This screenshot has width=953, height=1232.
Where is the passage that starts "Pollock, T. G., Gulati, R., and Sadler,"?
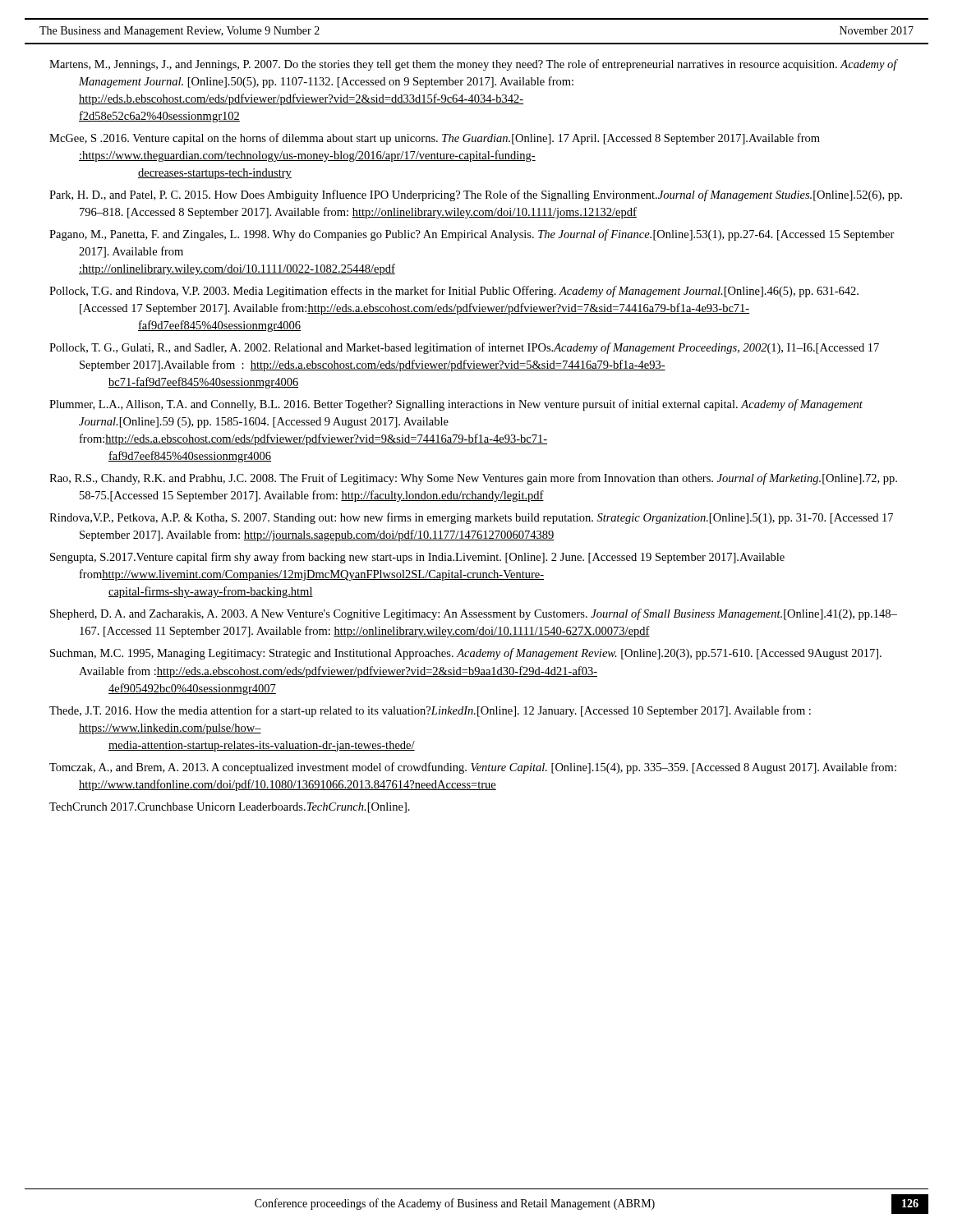476,365
